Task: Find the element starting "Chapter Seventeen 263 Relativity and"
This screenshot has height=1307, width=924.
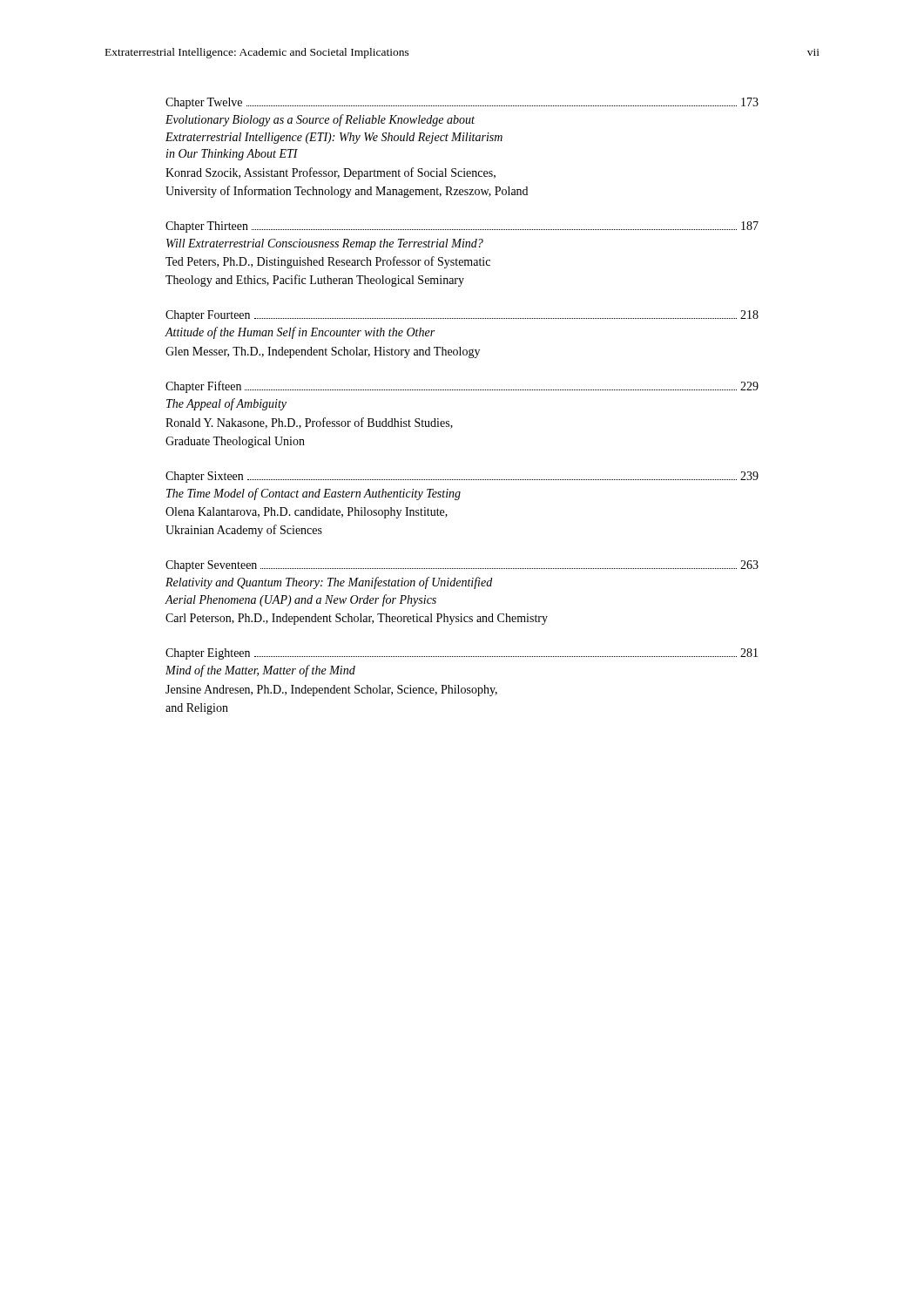Action: [462, 593]
